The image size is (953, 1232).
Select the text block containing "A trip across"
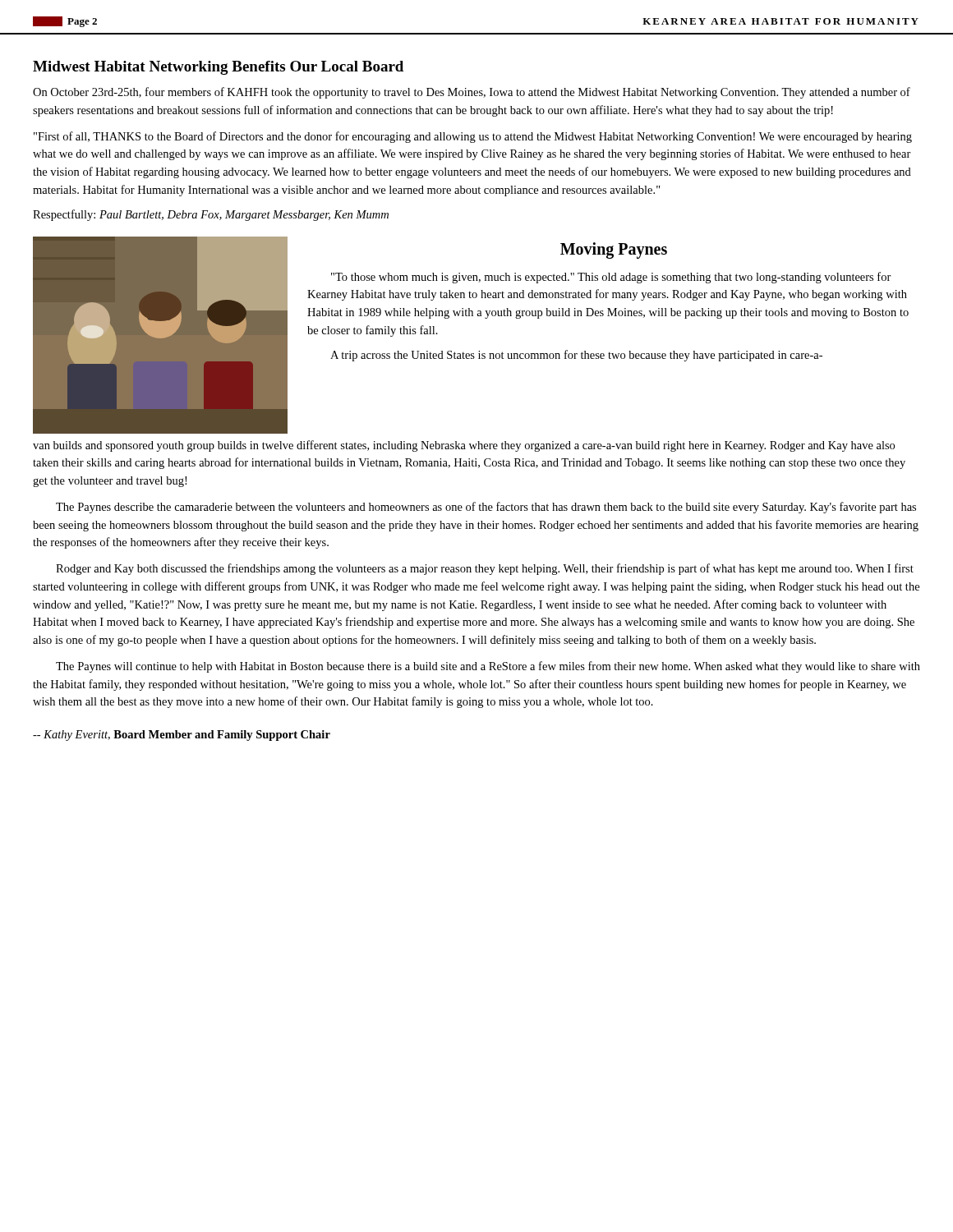coord(577,354)
